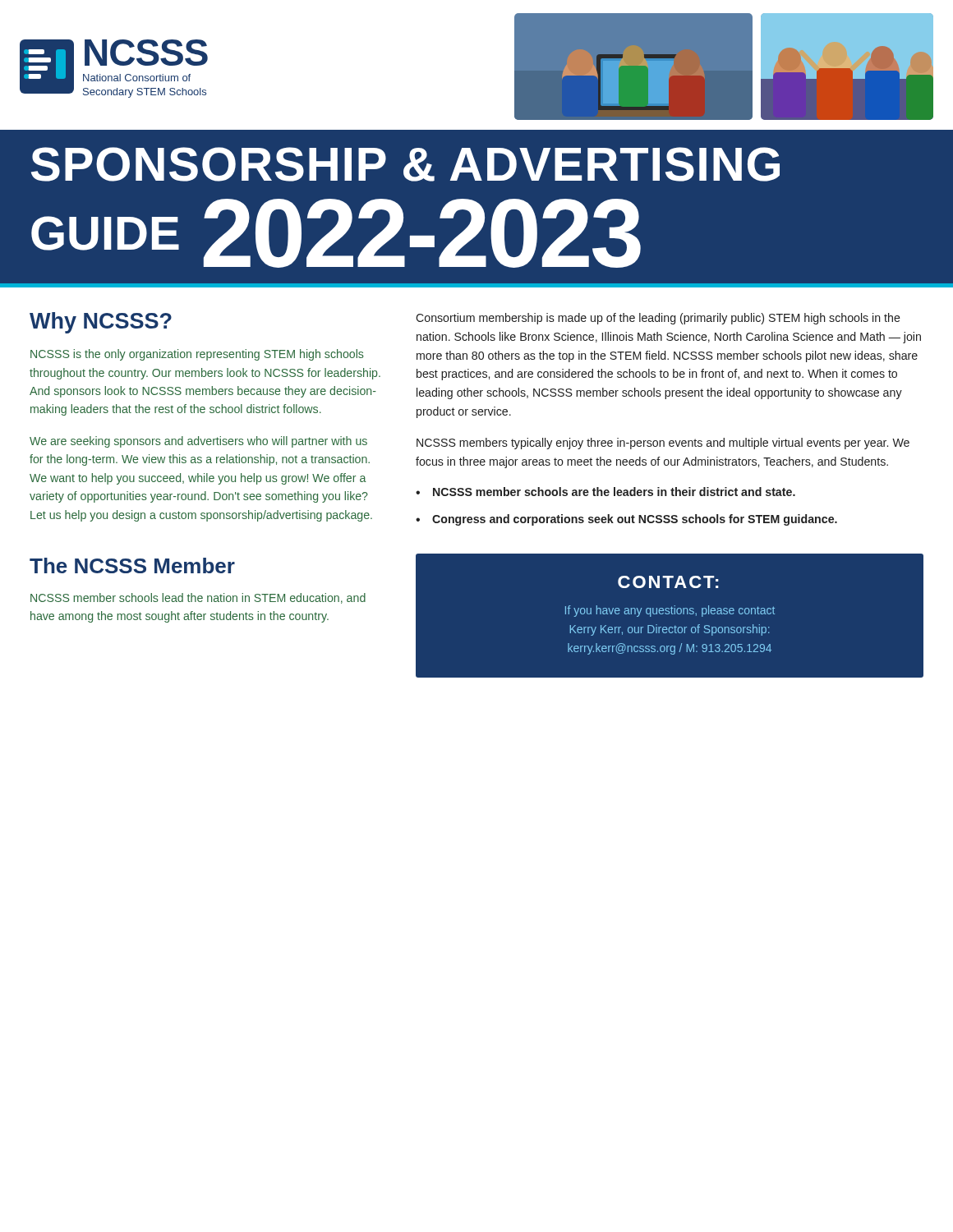Viewport: 953px width, 1232px height.
Task: Click on the photo
Action: coord(594,67)
